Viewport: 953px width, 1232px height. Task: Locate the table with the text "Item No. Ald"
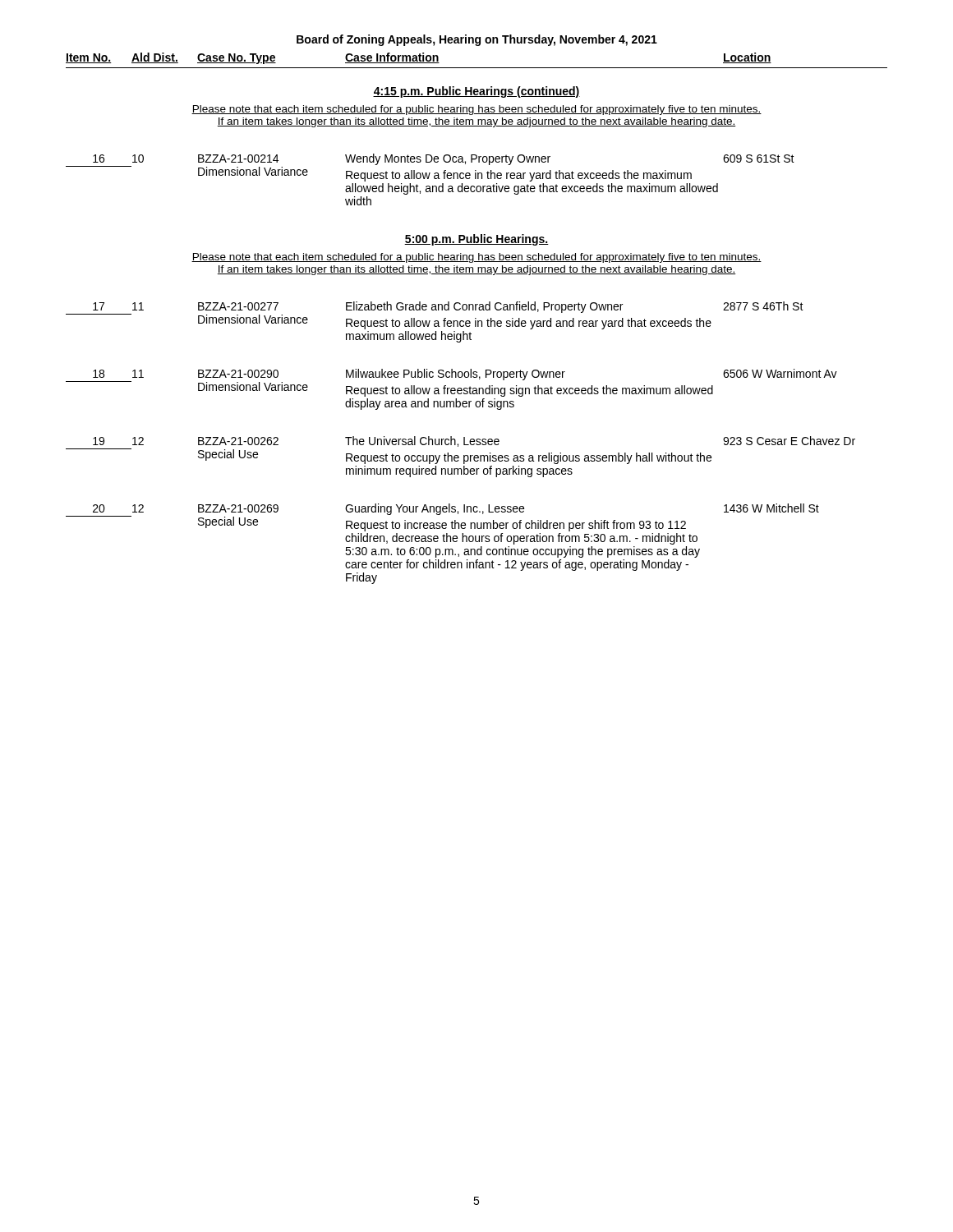click(x=476, y=60)
